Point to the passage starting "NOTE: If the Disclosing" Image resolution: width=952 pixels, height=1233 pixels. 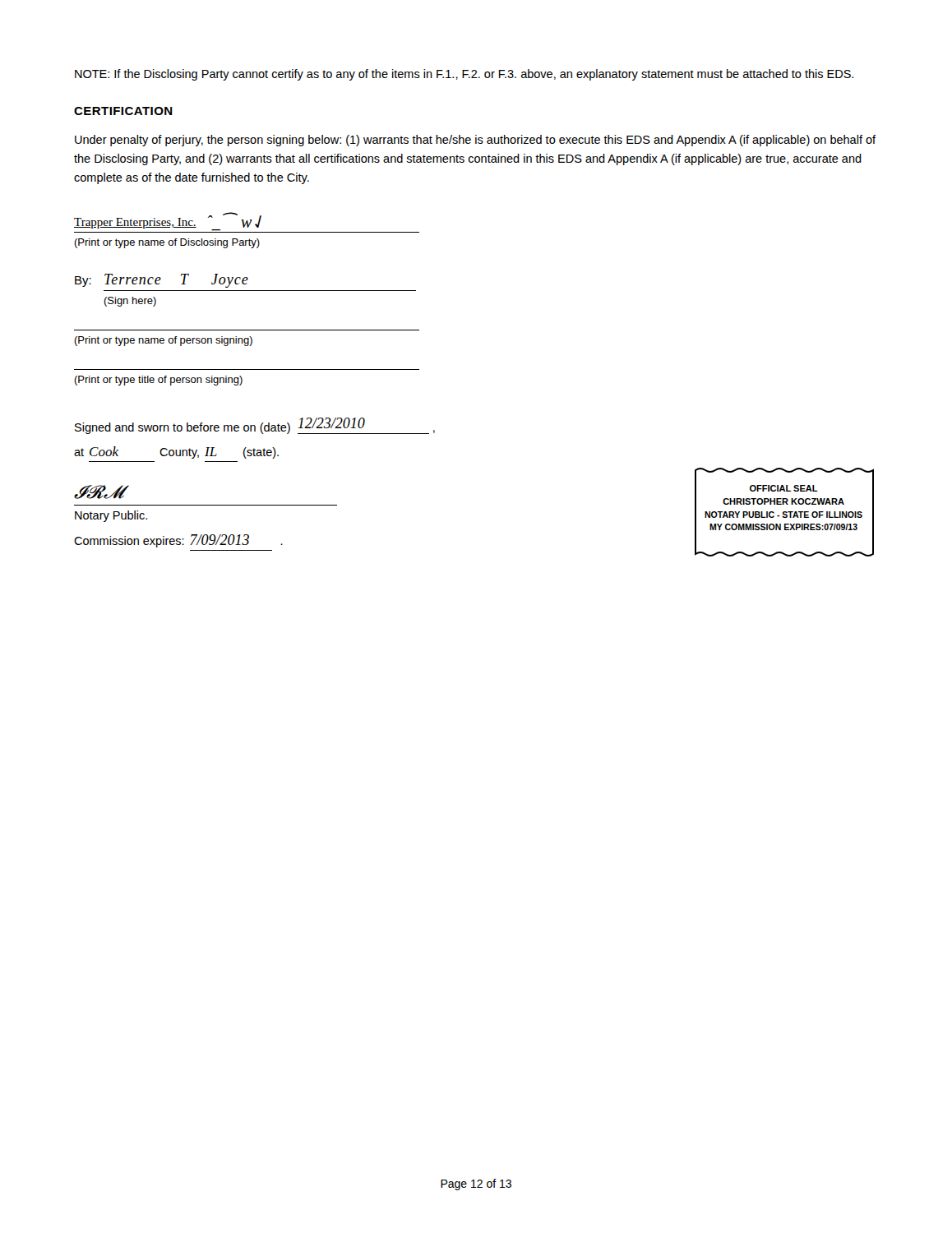coord(464,74)
